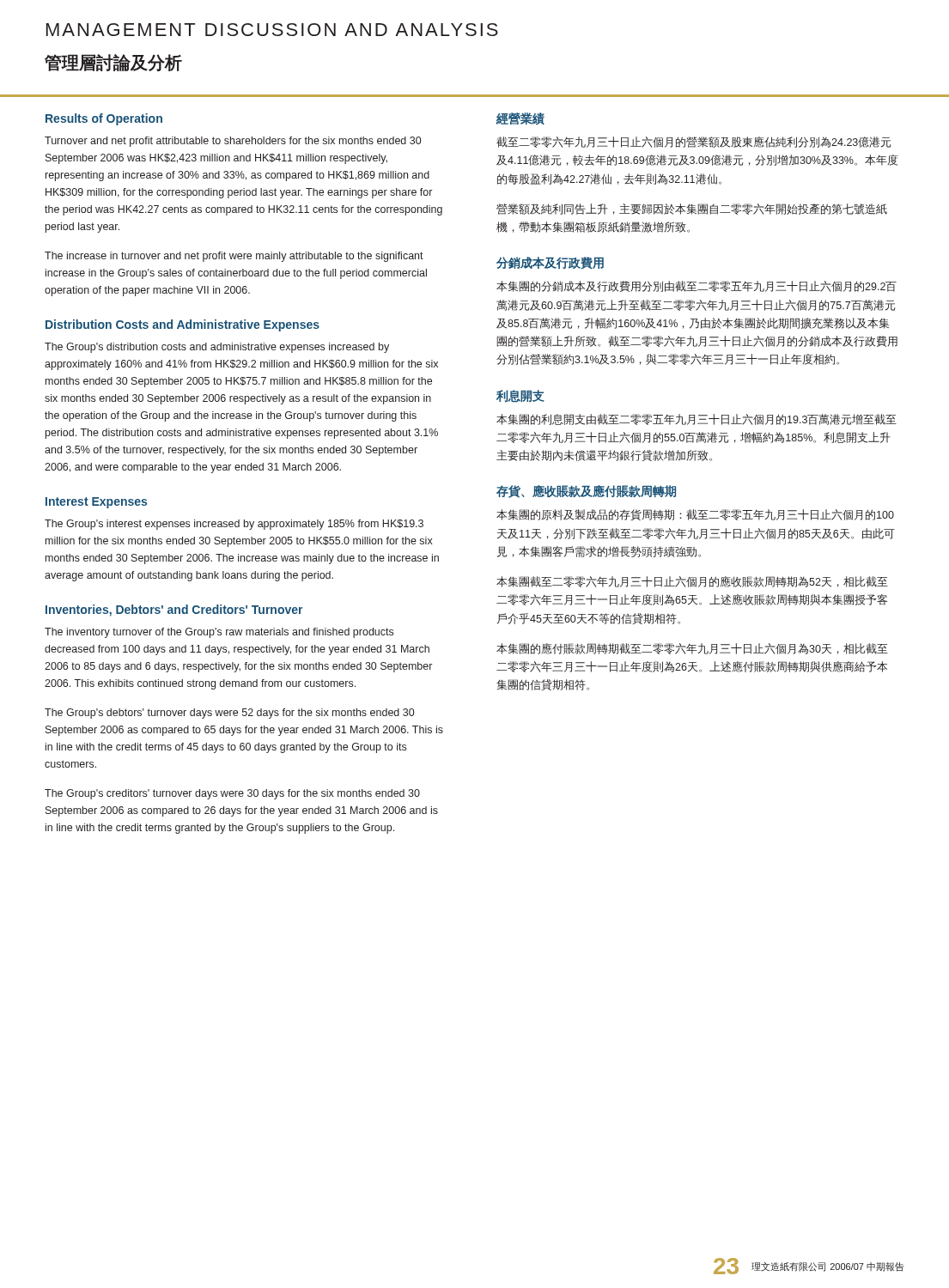Click on the region starting "Results of Operation"
949x1288 pixels.
pos(104,118)
